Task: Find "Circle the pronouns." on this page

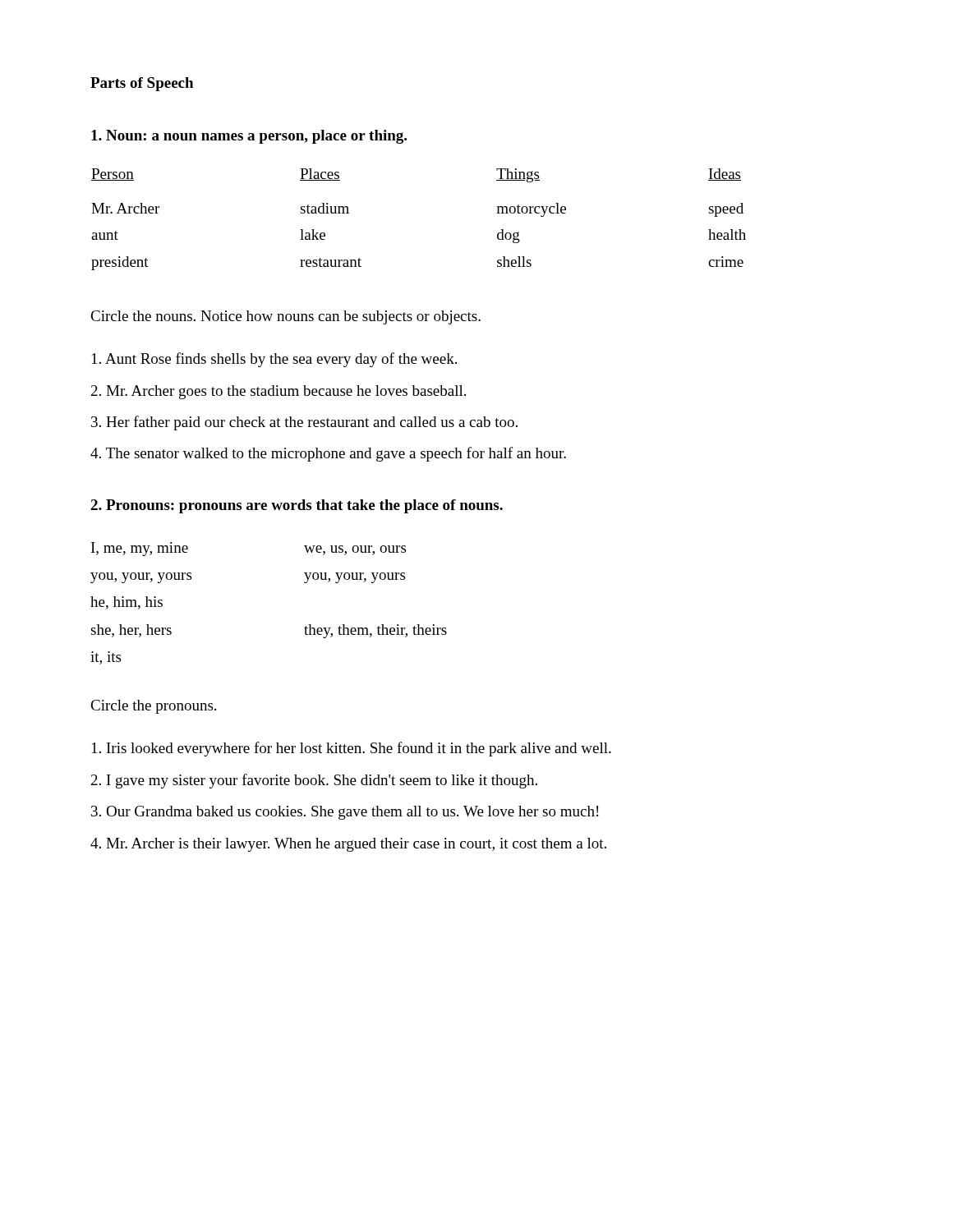Action: (154, 705)
